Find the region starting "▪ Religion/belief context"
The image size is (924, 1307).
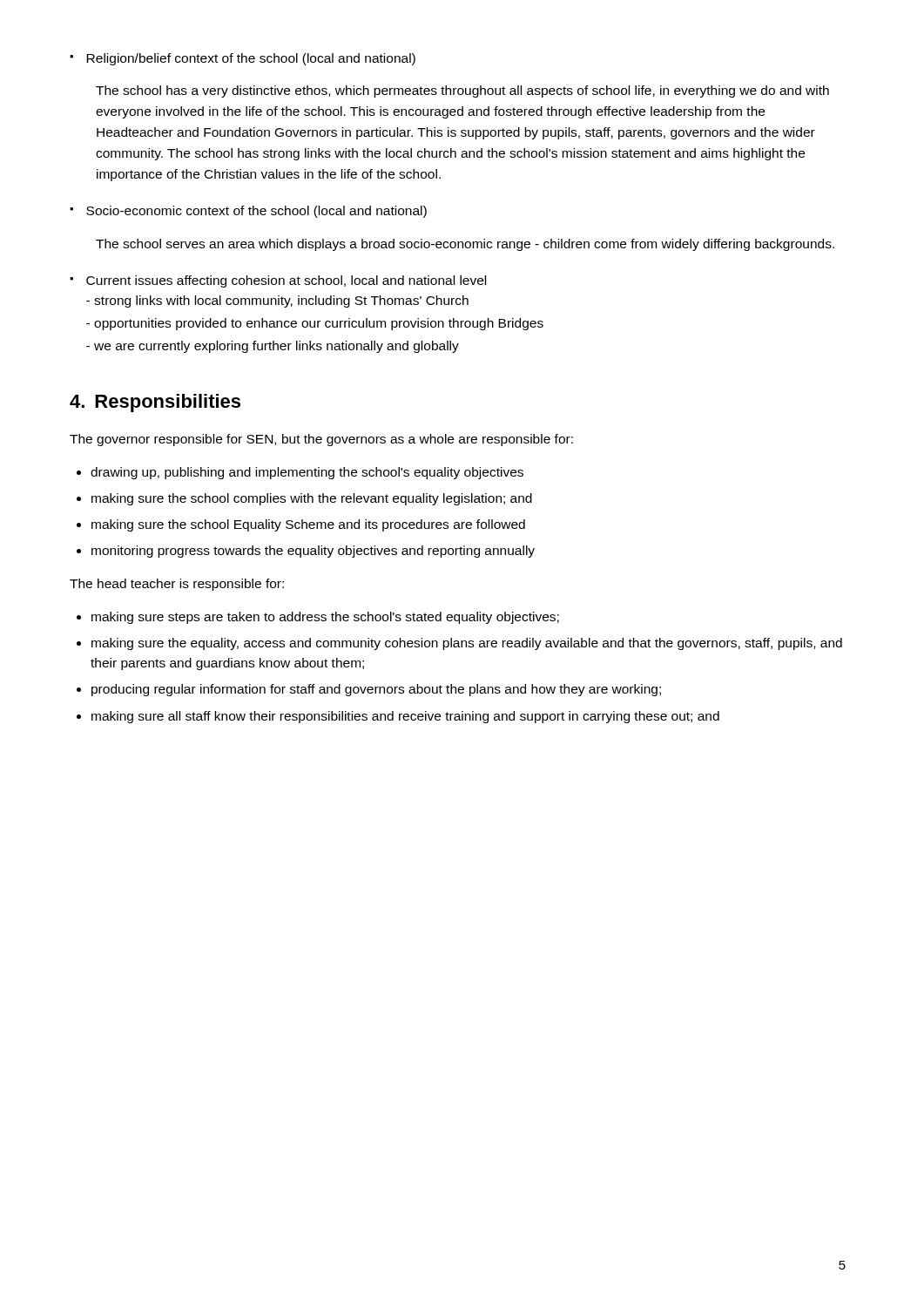point(243,59)
